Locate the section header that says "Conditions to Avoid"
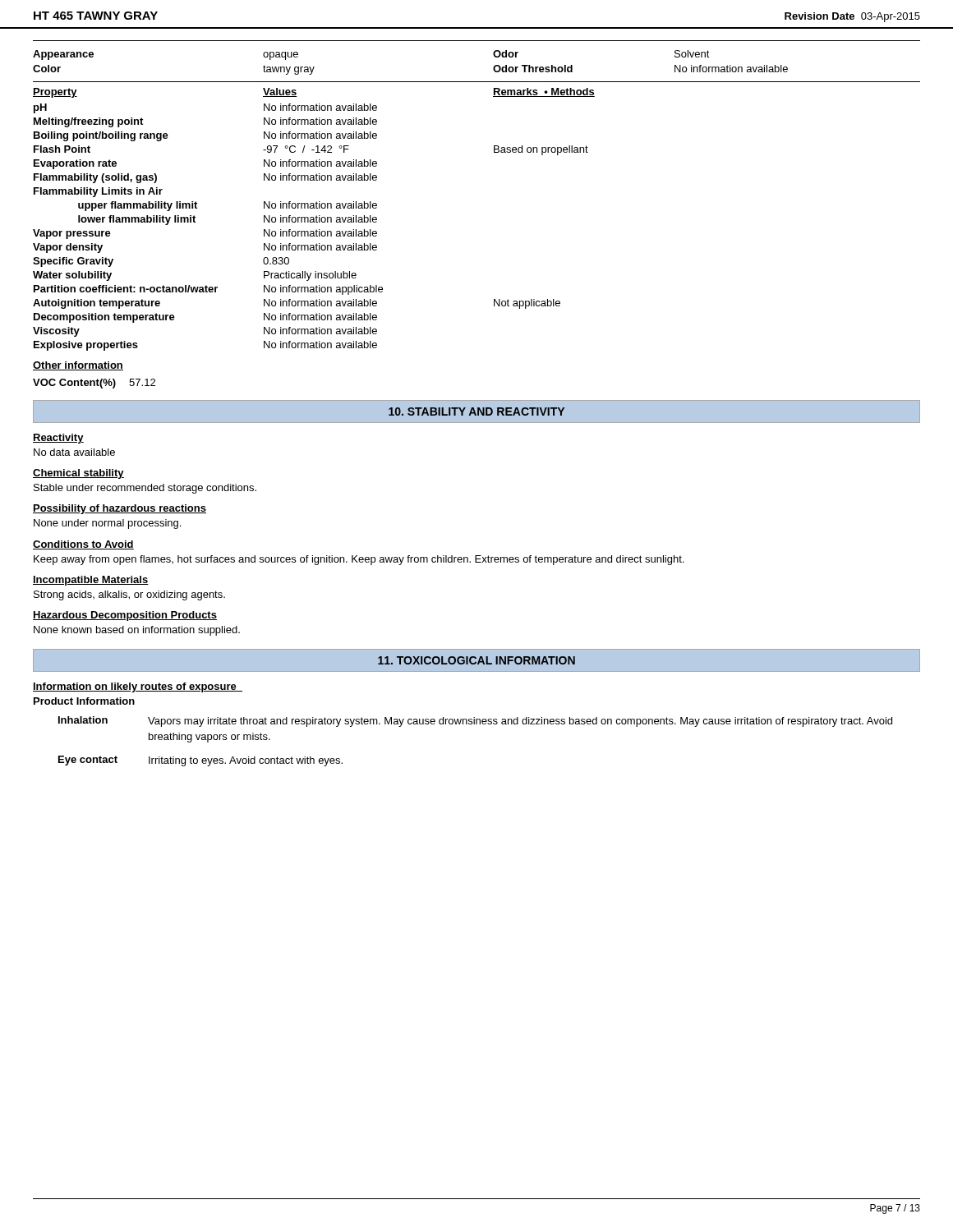The image size is (953, 1232). pyautogui.click(x=83, y=544)
